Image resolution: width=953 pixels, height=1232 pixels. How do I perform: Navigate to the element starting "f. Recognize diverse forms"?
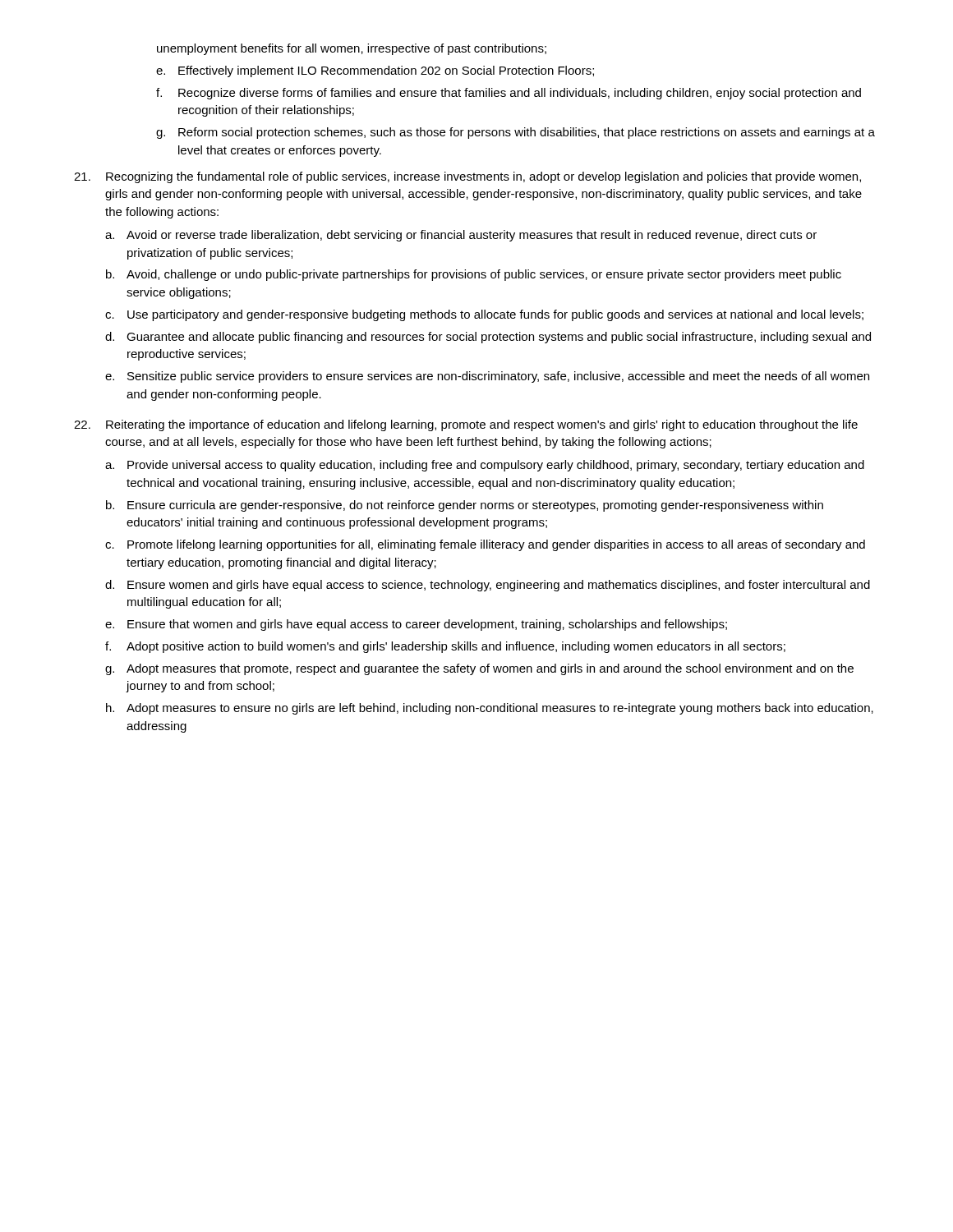point(518,101)
